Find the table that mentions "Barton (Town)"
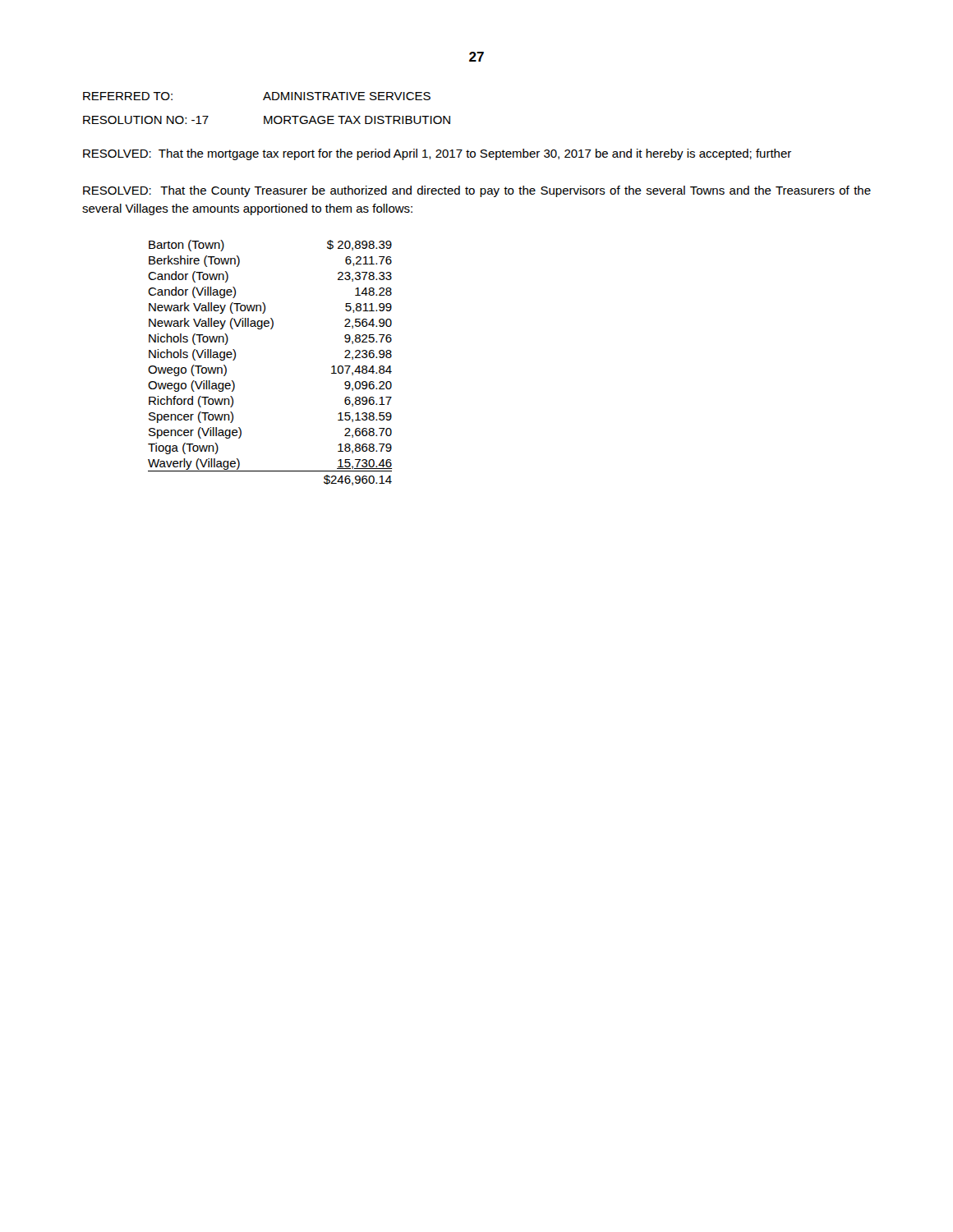The image size is (953, 1232). pyautogui.click(x=509, y=361)
